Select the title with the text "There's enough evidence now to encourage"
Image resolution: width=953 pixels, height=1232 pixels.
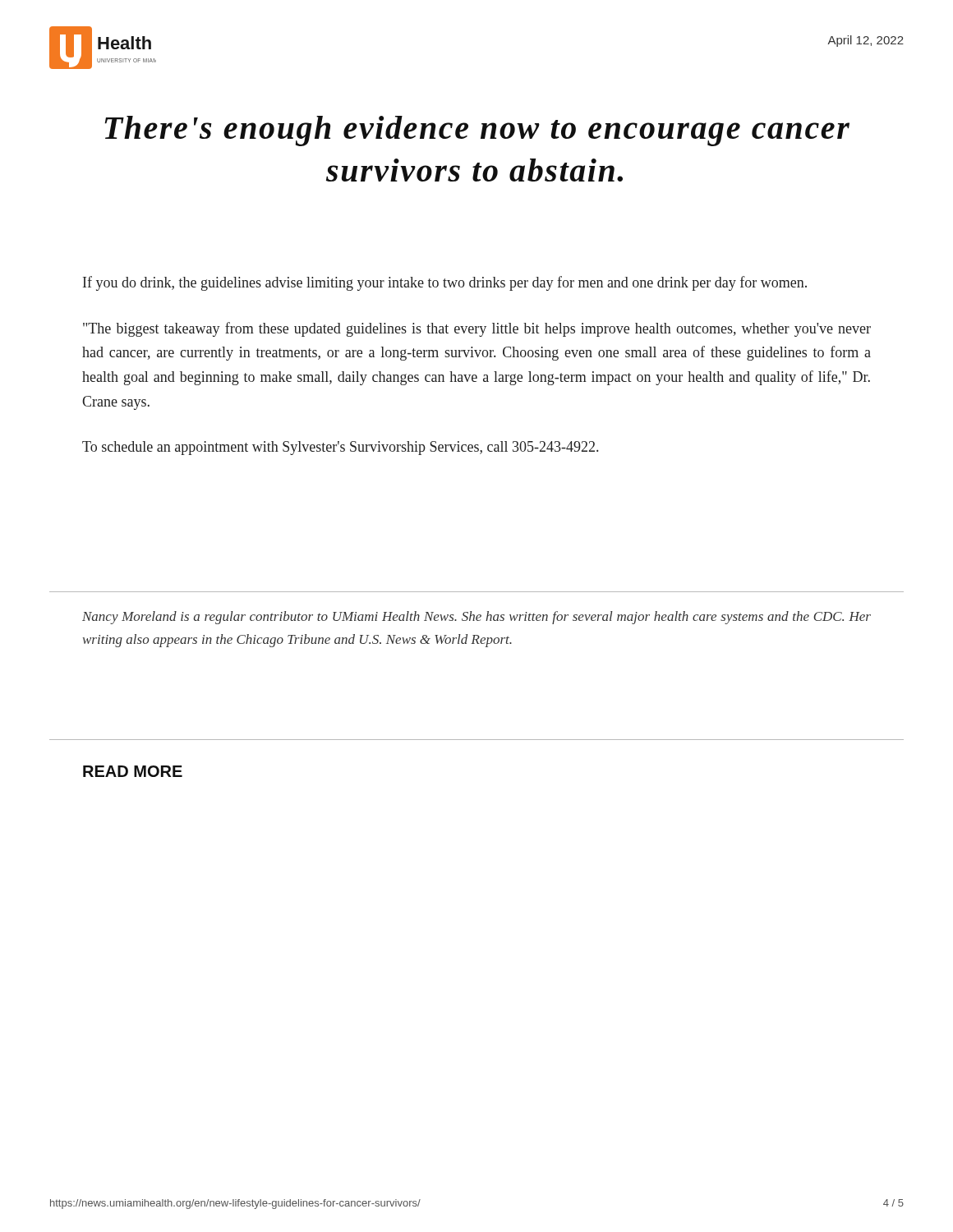pyautogui.click(x=476, y=150)
